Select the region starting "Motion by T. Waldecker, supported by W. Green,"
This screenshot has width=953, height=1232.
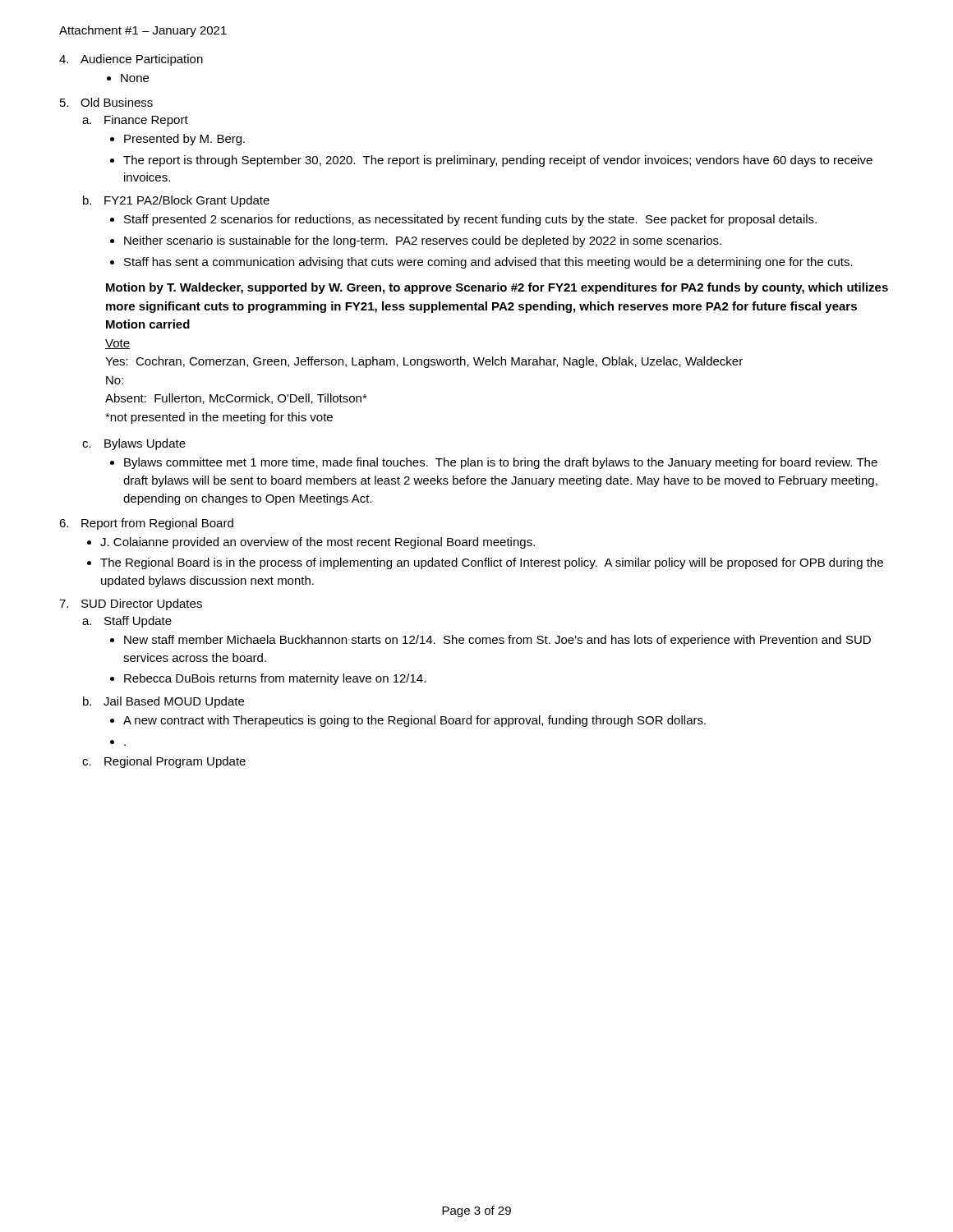pos(497,352)
